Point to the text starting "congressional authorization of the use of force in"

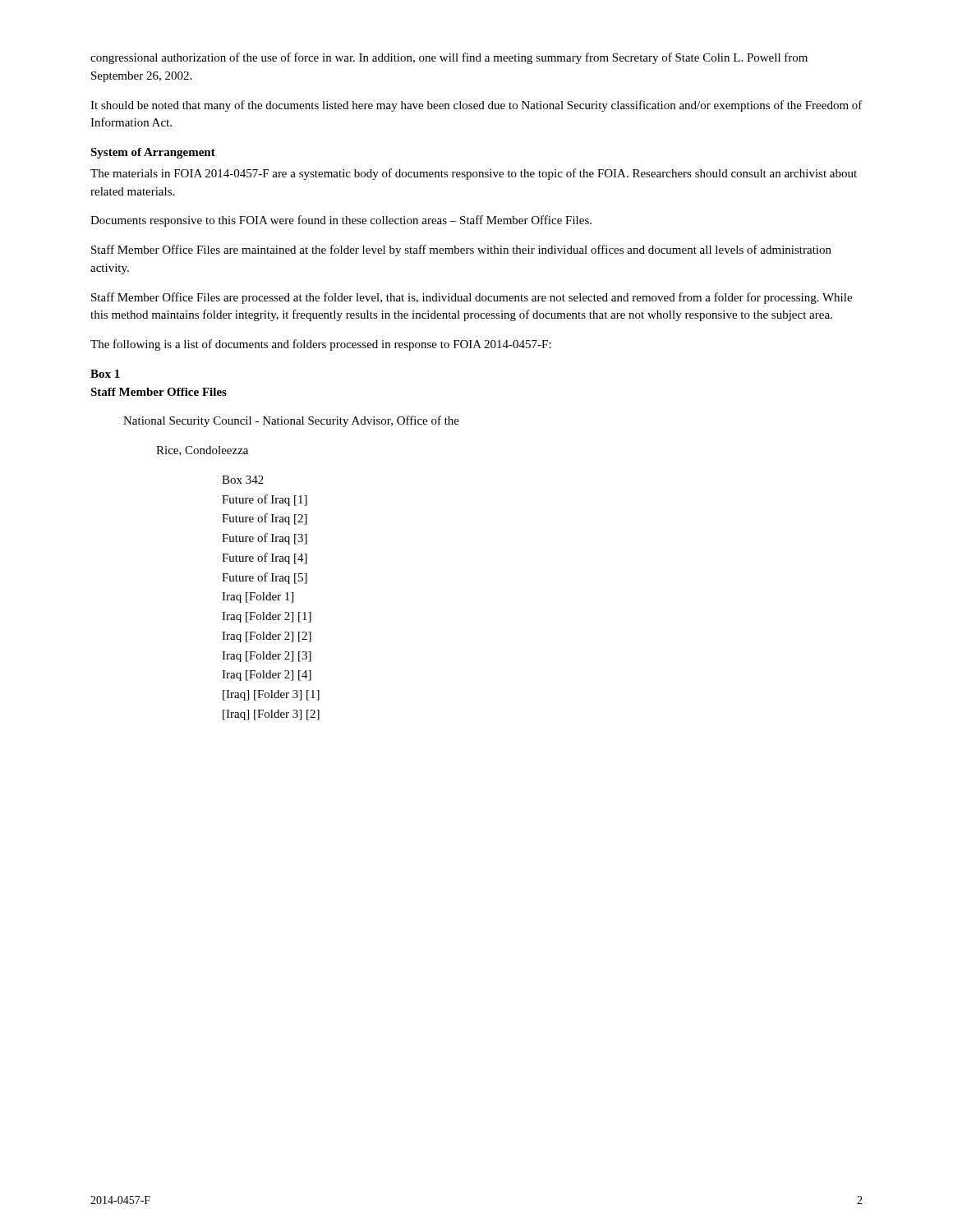pos(476,67)
